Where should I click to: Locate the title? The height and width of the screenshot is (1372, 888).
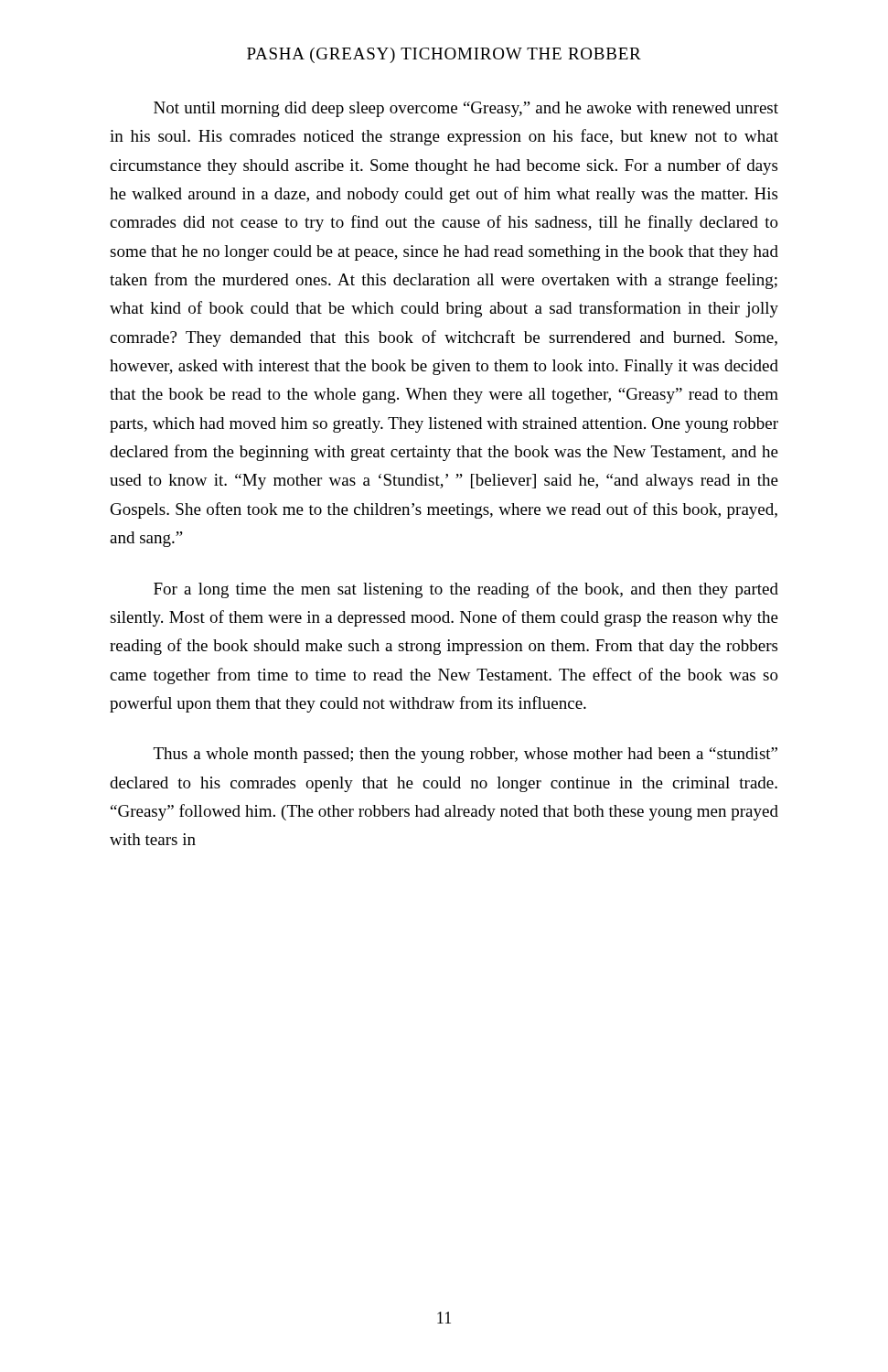pos(444,54)
